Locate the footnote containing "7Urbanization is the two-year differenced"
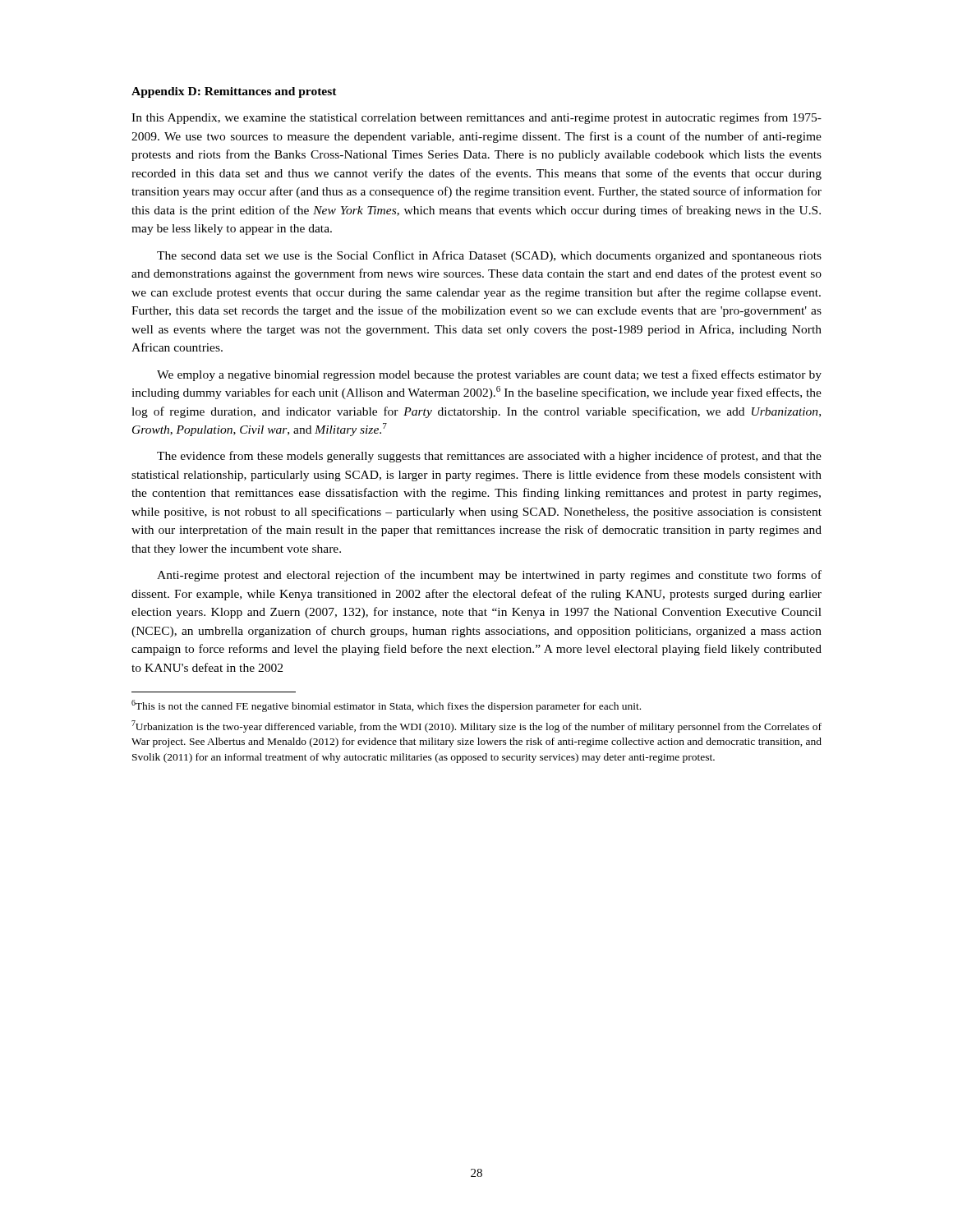Viewport: 953px width, 1232px height. pos(476,741)
